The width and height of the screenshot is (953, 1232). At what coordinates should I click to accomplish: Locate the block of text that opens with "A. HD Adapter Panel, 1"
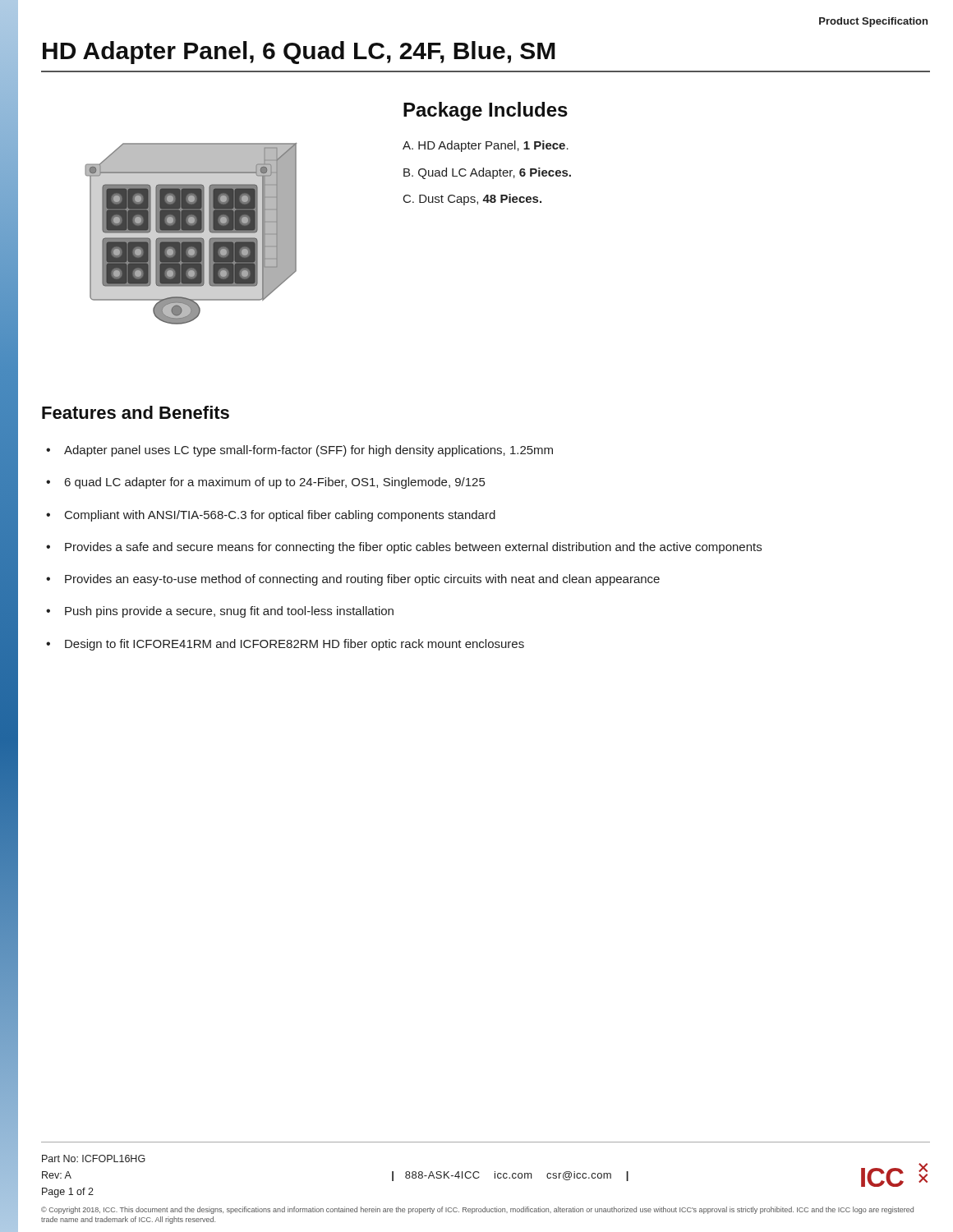pos(486,145)
